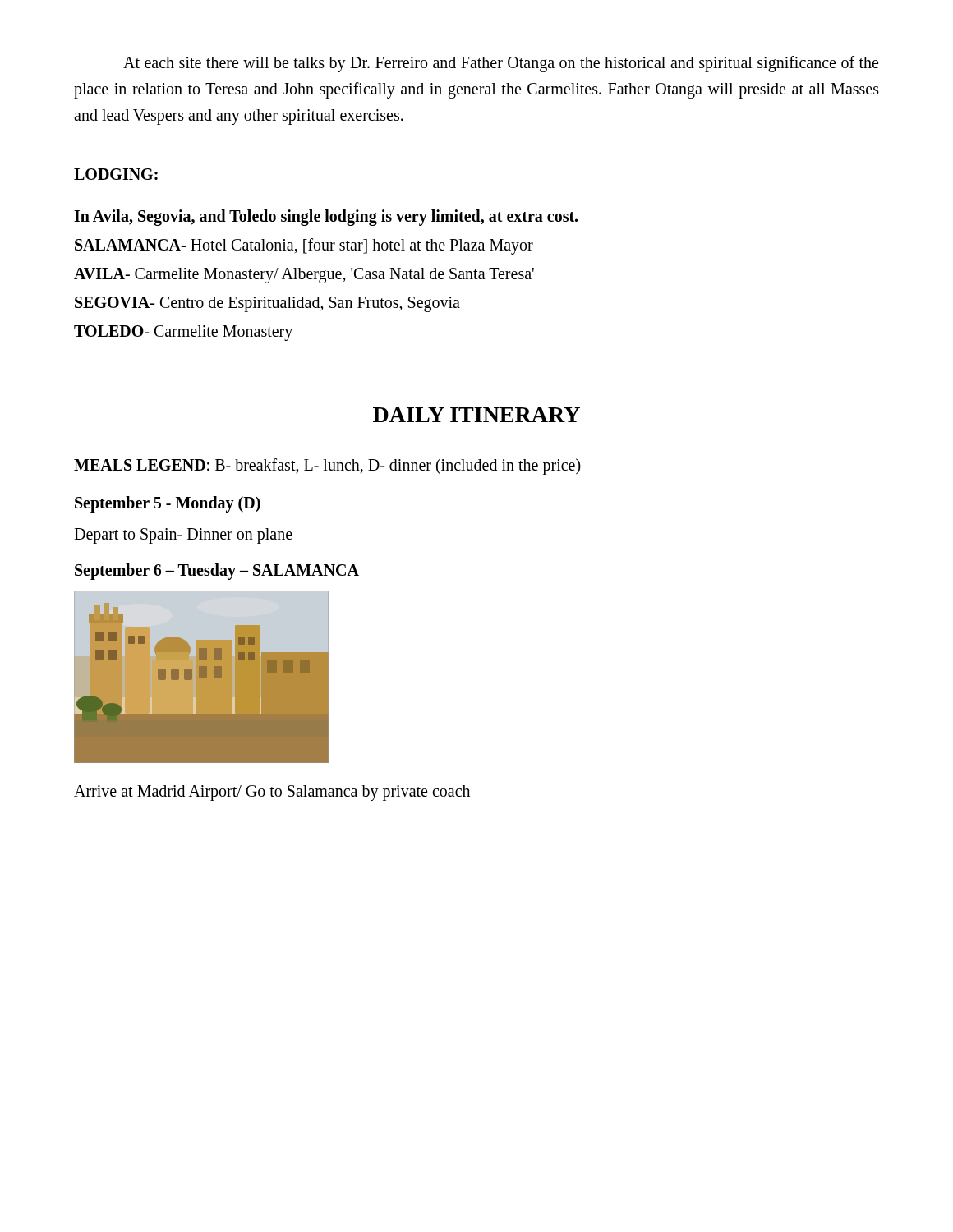Find the text block containing "MEALS LEGEND: B- breakfast, L- lunch, D- dinner"
Viewport: 953px width, 1232px height.
327,465
